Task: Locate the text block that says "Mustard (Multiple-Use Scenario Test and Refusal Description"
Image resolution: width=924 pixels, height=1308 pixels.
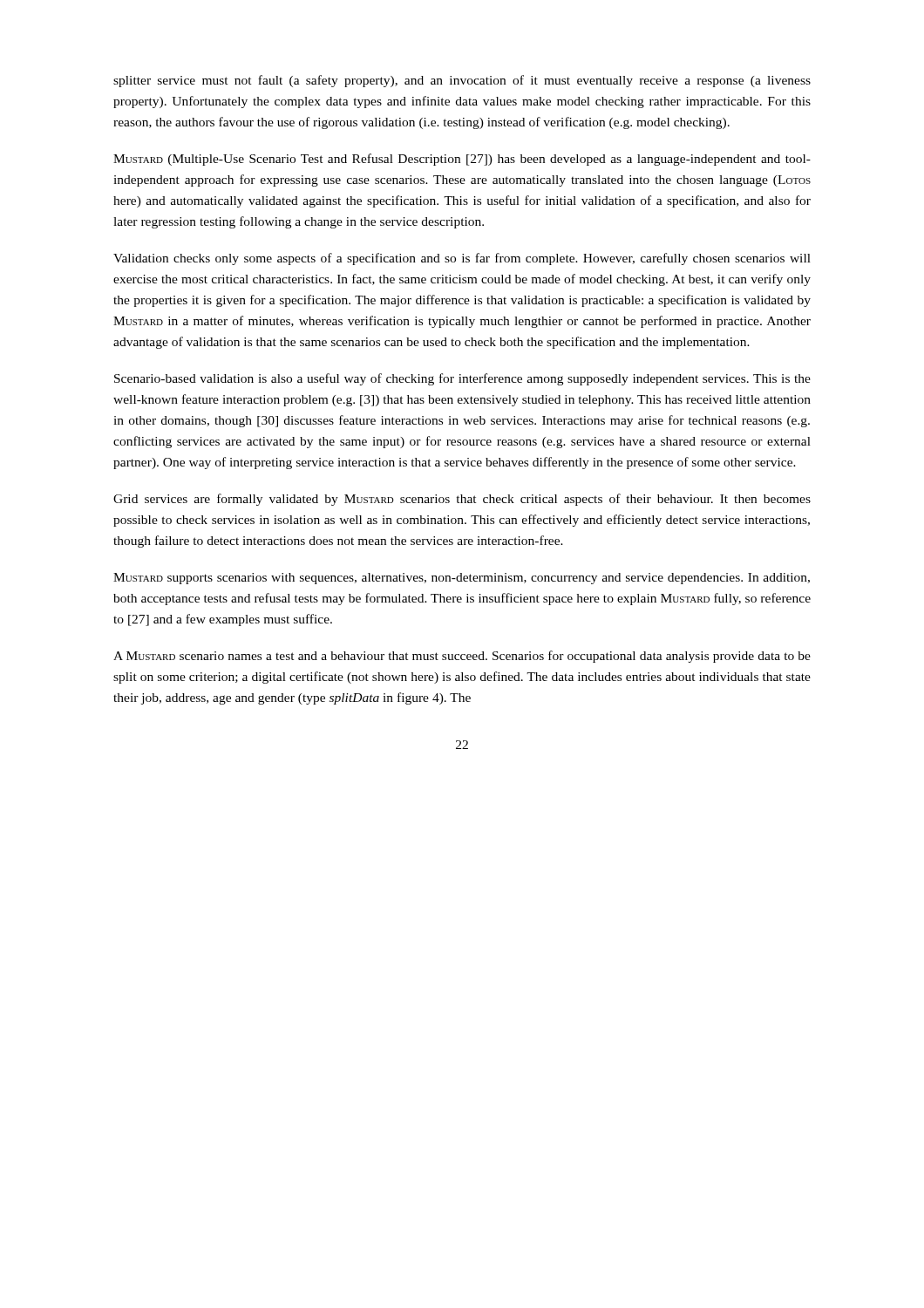Action: click(462, 190)
